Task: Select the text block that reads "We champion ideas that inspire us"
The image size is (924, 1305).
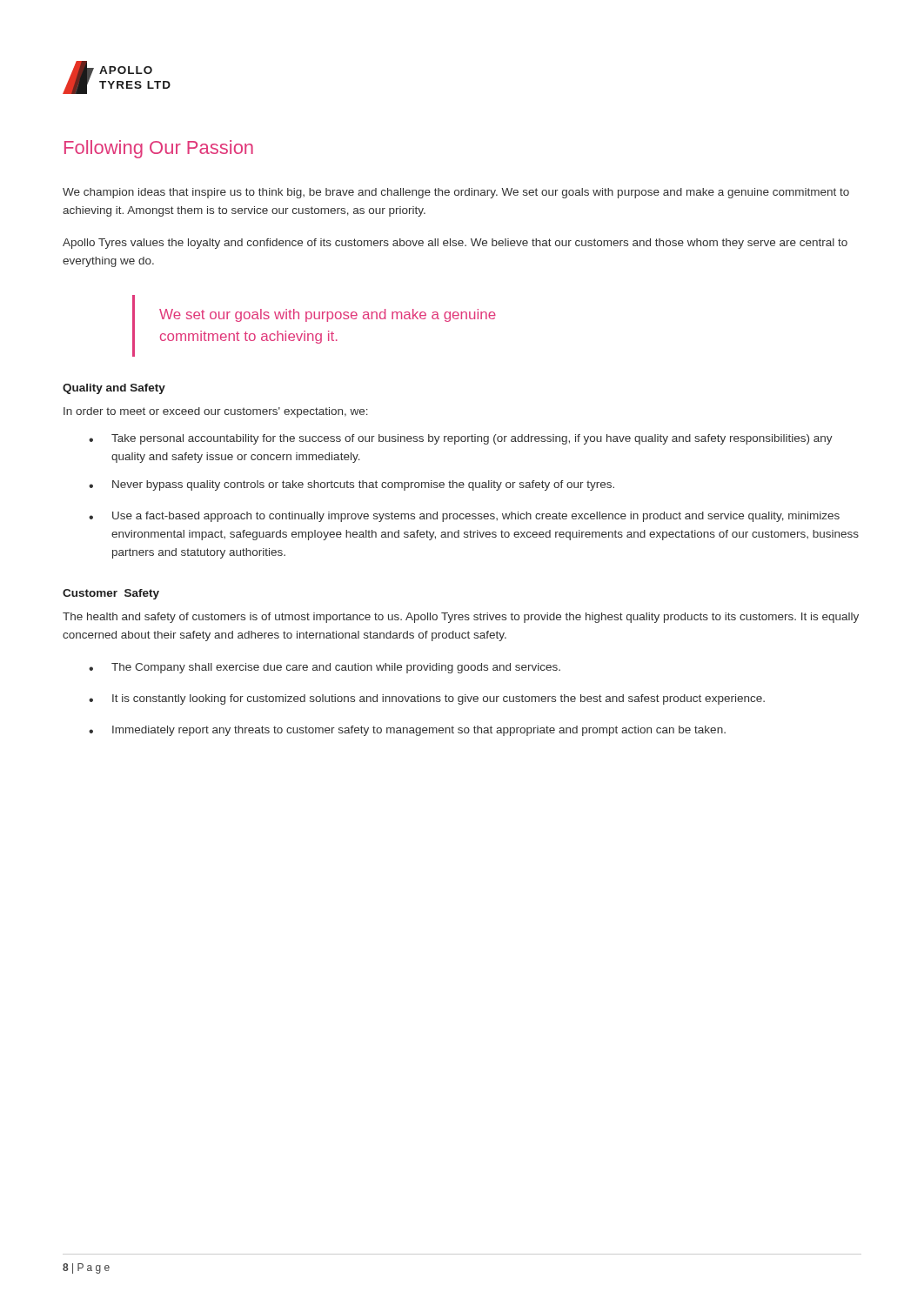Action: (x=456, y=201)
